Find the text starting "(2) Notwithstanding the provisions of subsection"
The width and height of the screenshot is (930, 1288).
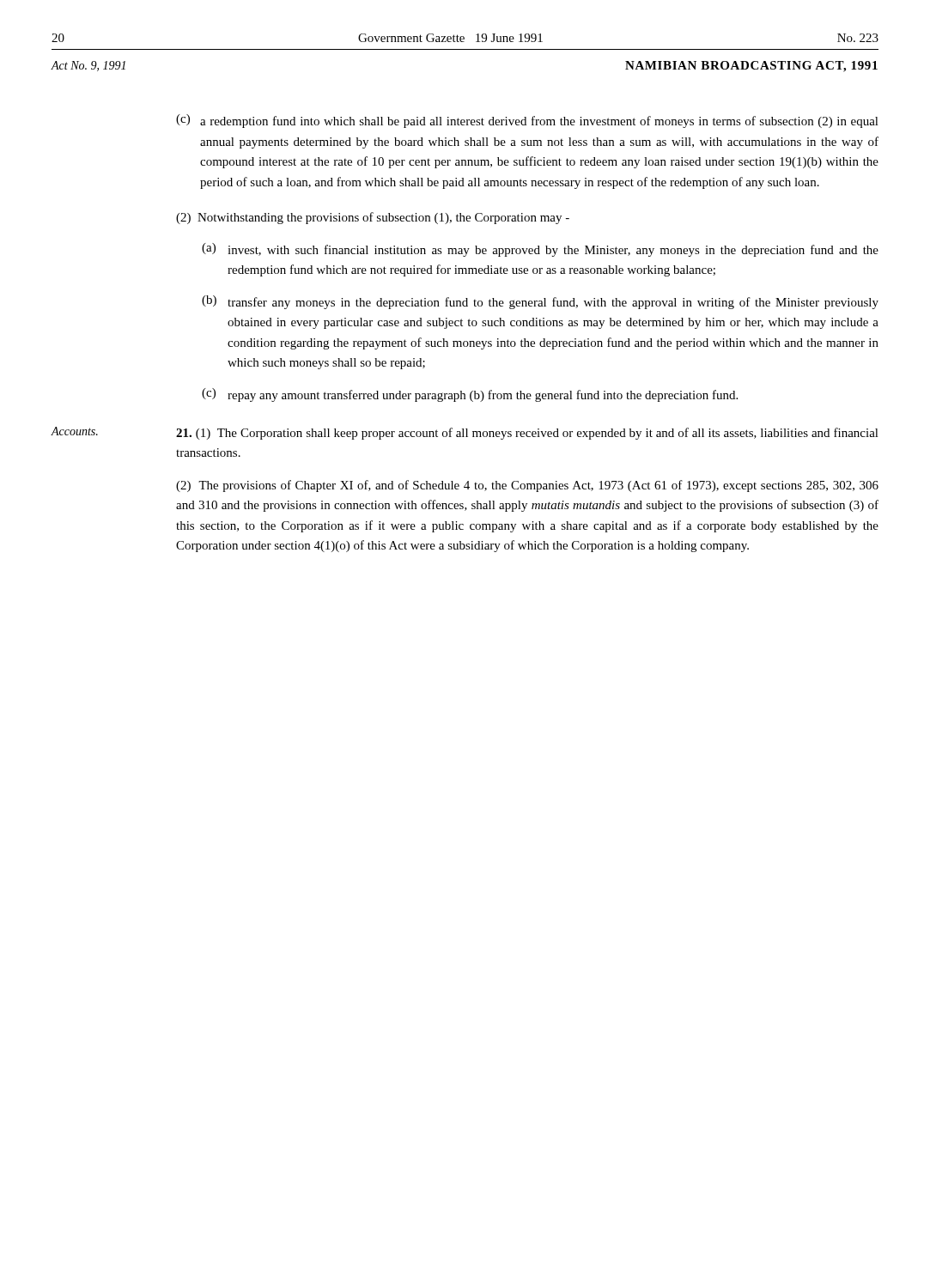[373, 217]
